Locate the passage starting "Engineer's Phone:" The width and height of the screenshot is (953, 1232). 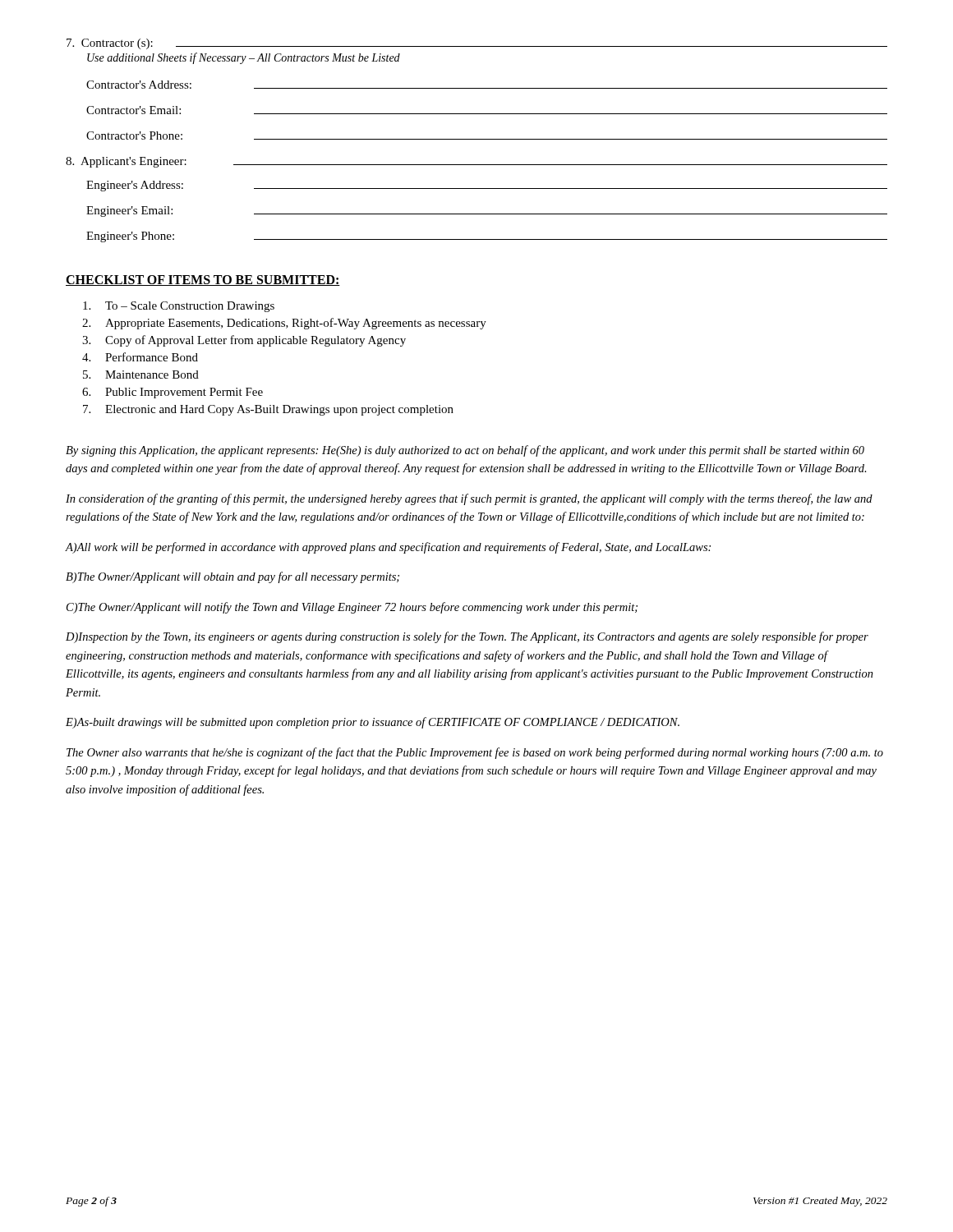(x=487, y=234)
